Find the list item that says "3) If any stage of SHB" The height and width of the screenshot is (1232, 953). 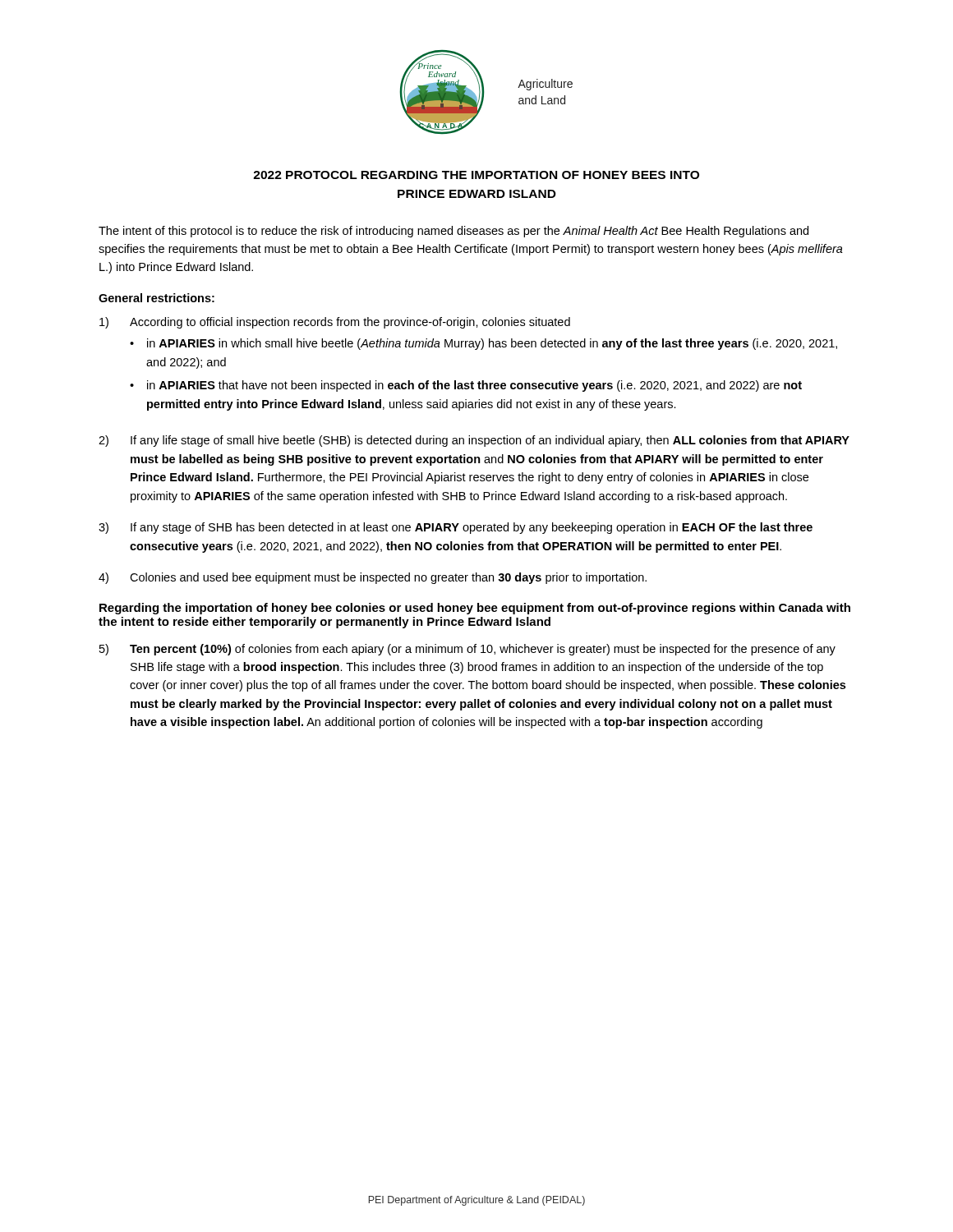click(x=476, y=537)
